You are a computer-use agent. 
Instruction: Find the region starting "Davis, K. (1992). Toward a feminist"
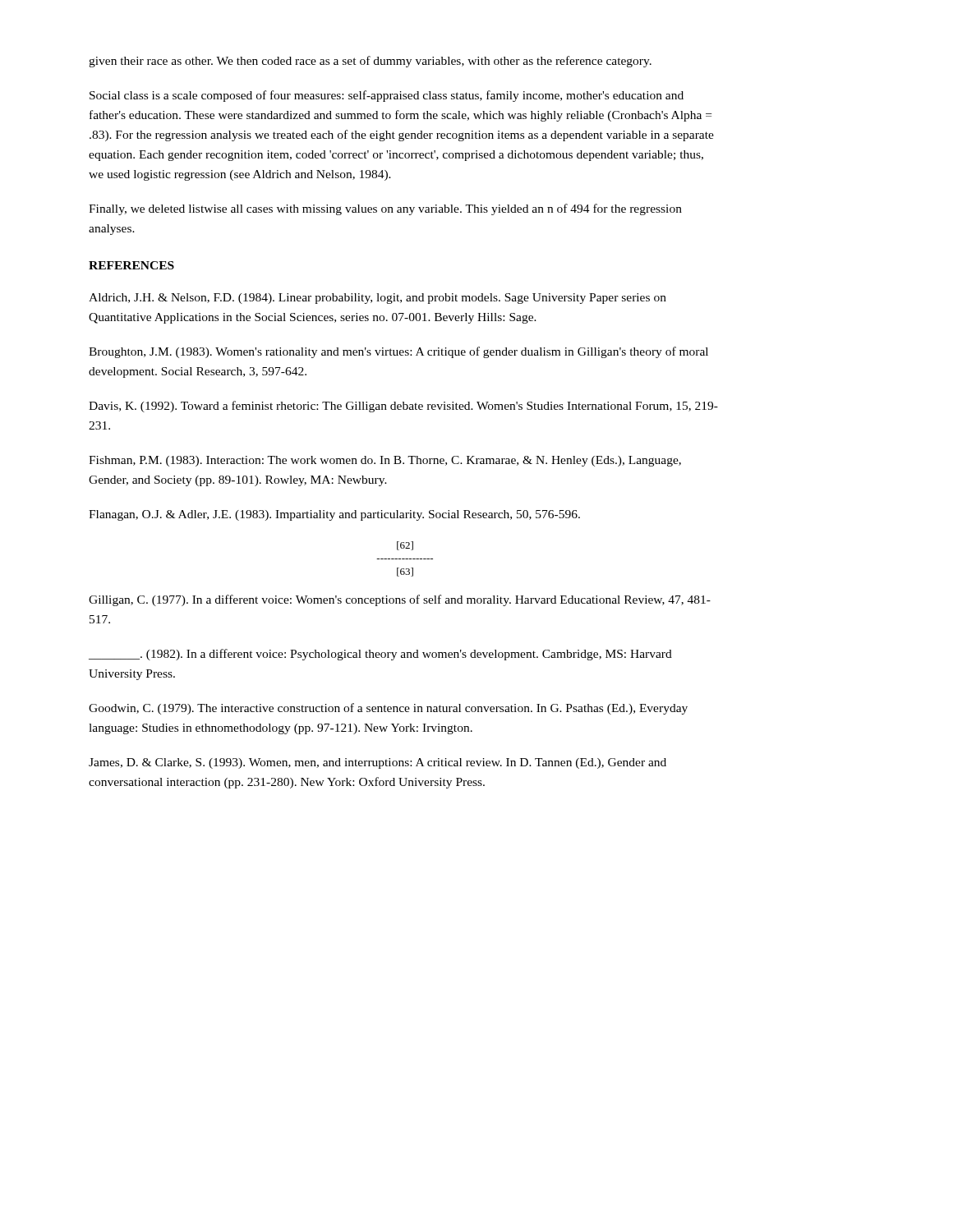coord(403,415)
